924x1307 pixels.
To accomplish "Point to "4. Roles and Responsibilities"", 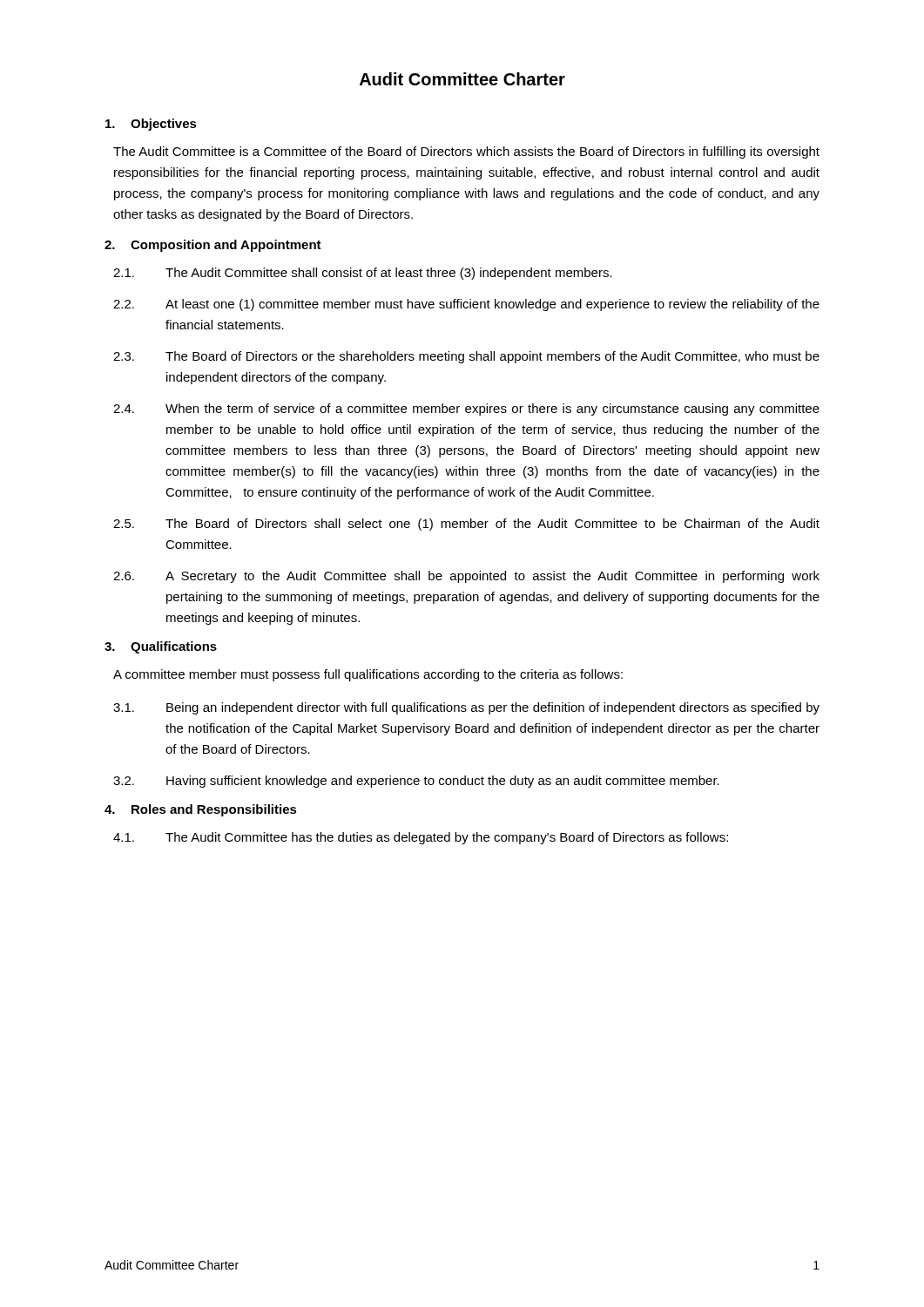I will point(201,809).
